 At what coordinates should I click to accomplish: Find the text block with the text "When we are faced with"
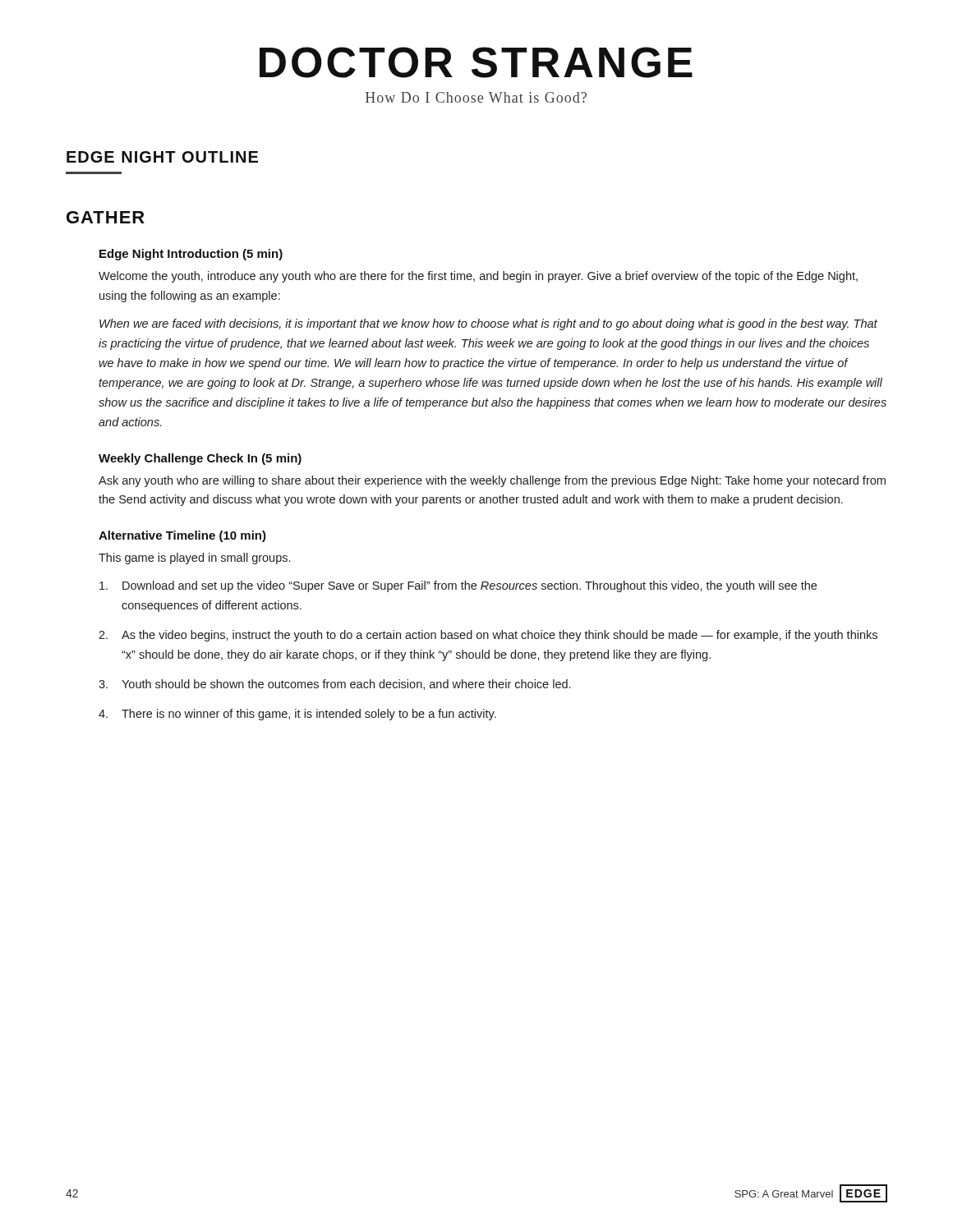[493, 373]
